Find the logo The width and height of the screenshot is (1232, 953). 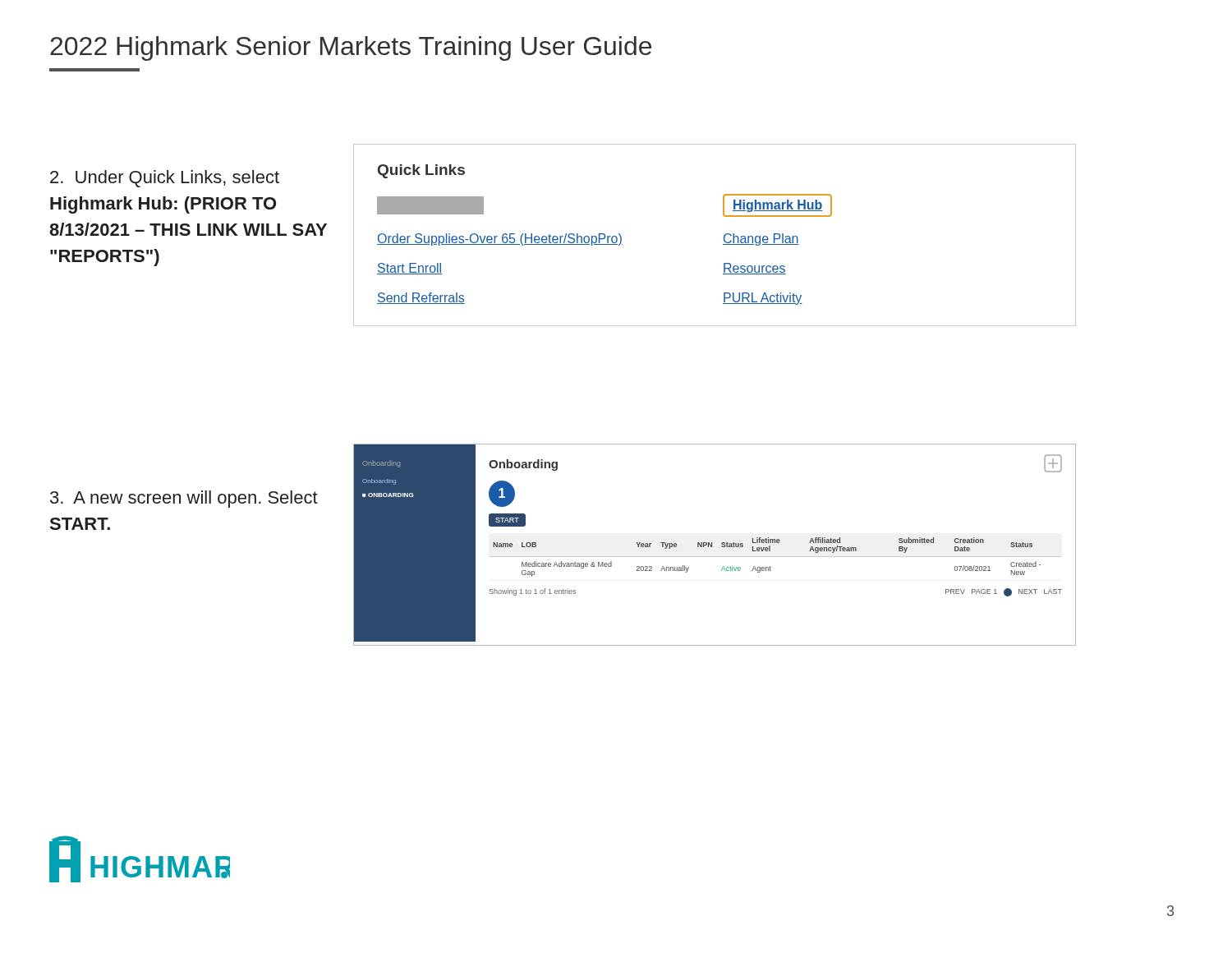coord(140,865)
